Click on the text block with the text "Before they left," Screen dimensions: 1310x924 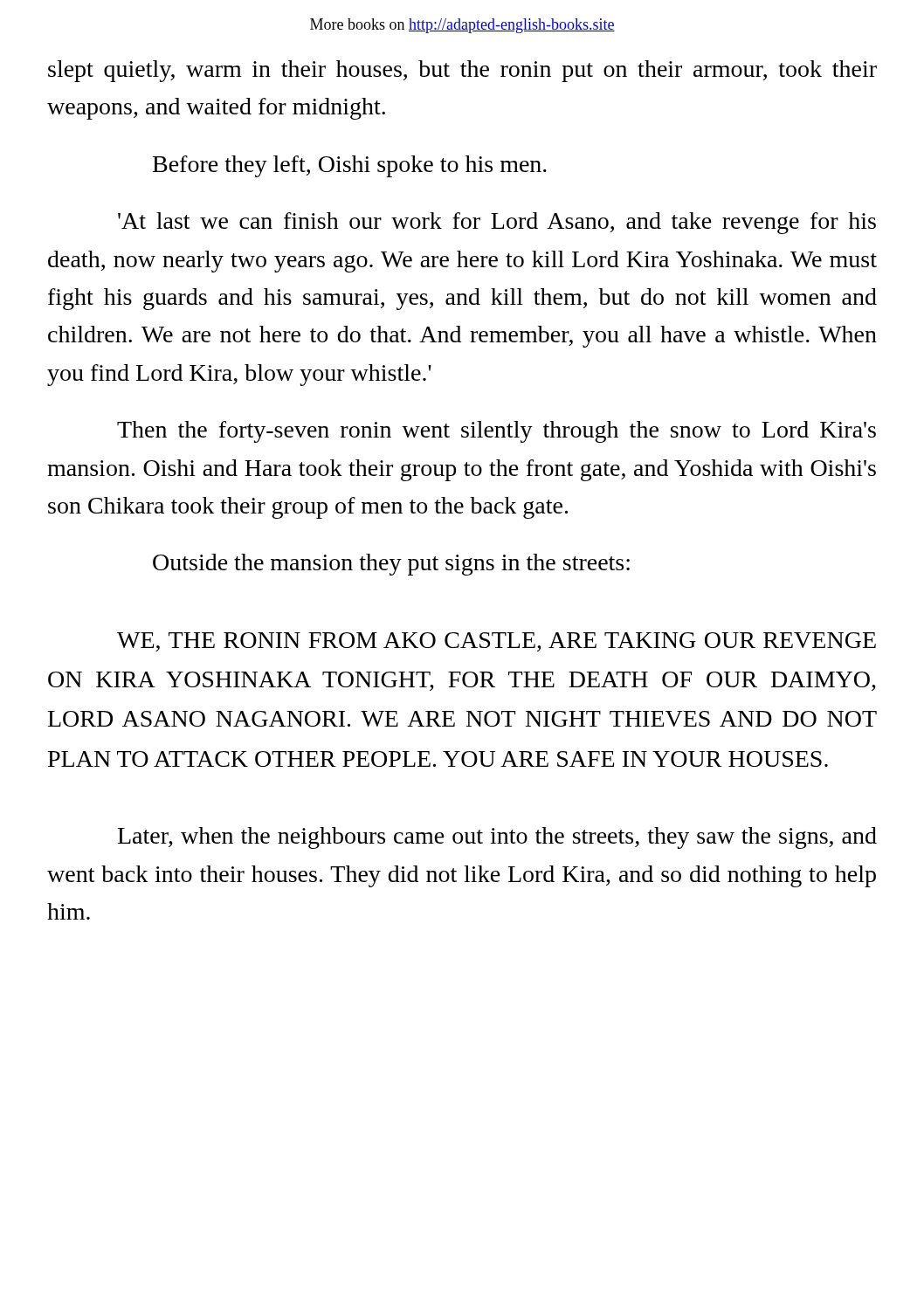(x=350, y=164)
